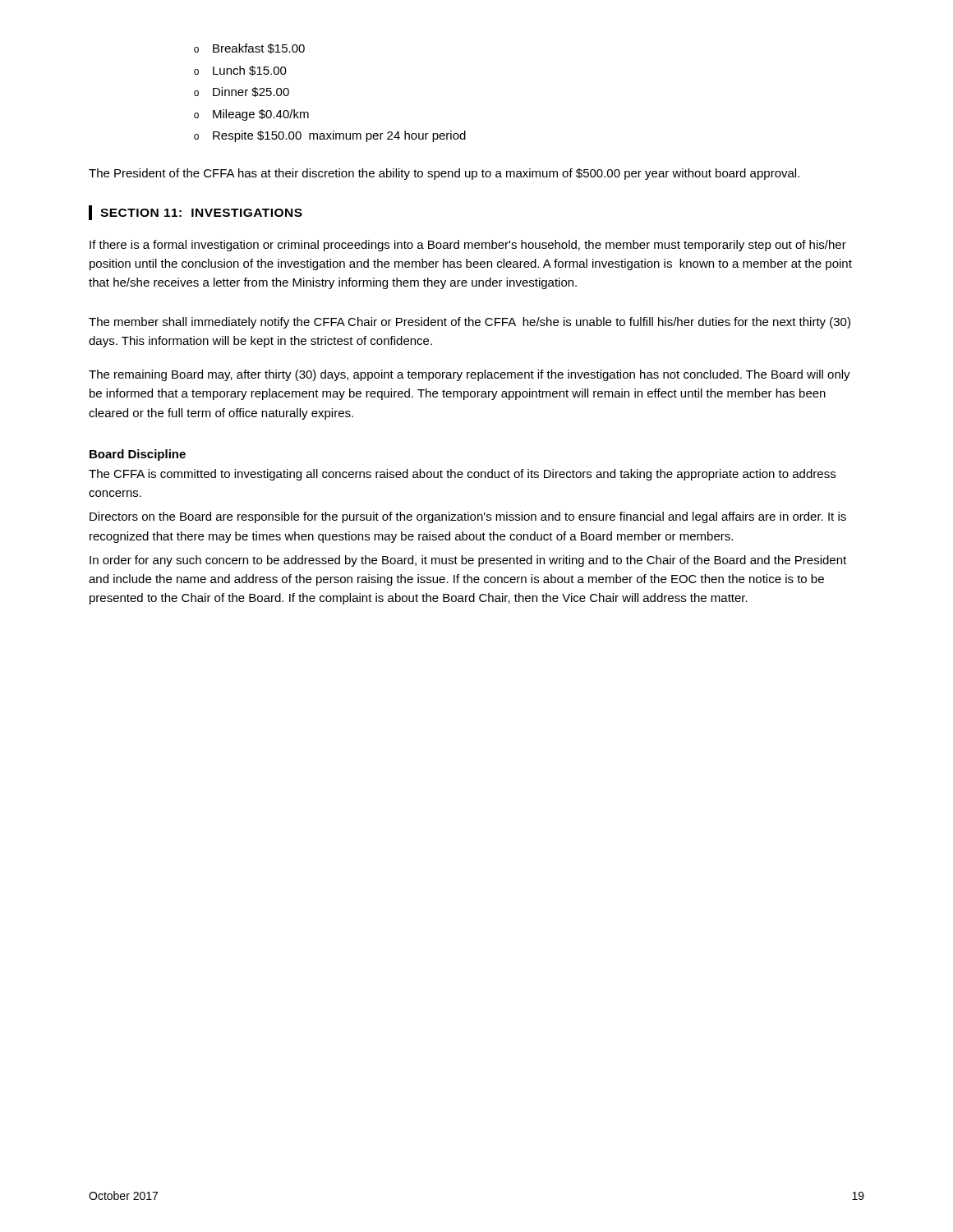Click on the list item that reads "o Lunch $15.00"
The image size is (953, 1232).
point(240,71)
